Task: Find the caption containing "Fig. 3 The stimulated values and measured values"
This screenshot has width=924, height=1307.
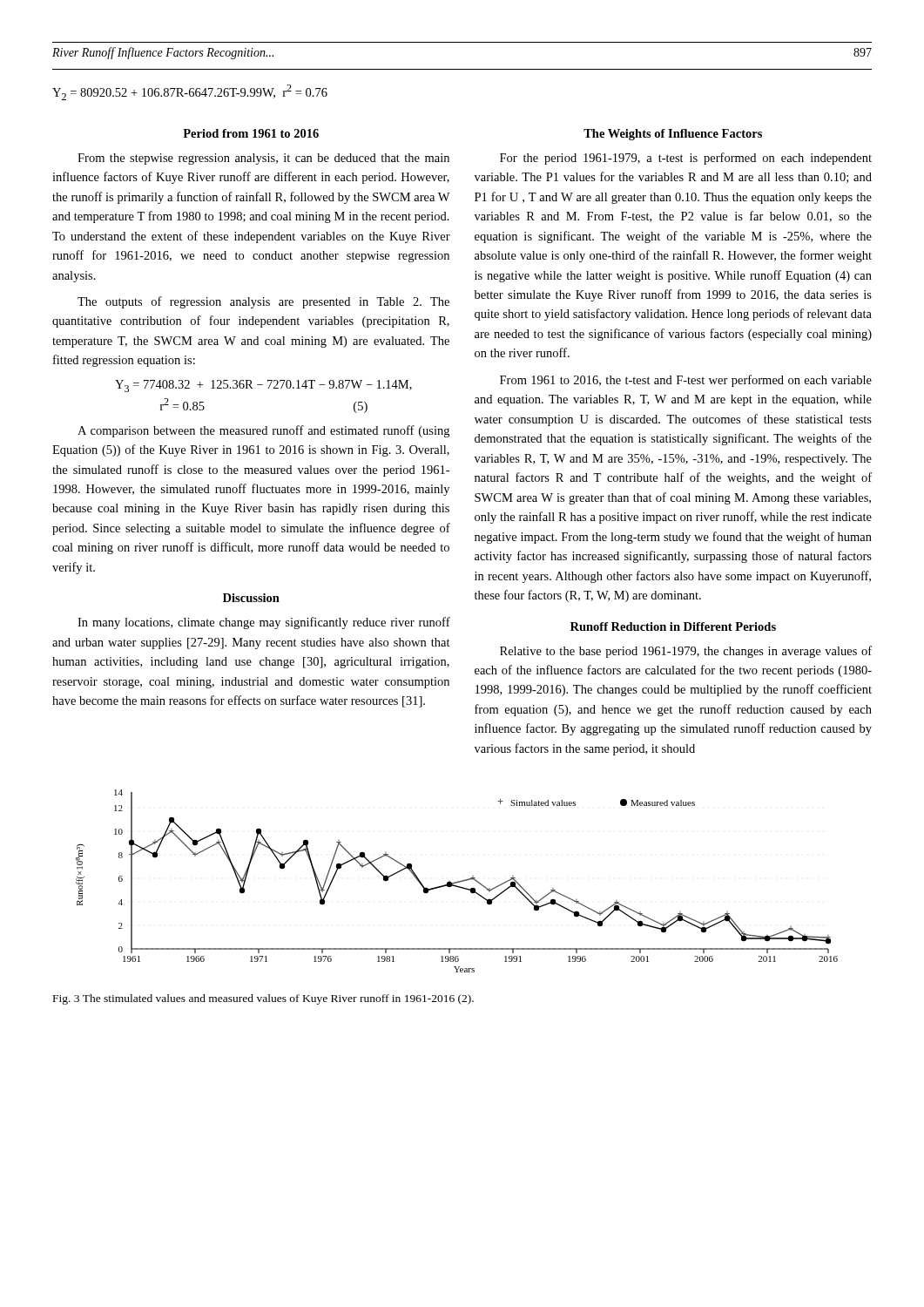Action: [263, 998]
